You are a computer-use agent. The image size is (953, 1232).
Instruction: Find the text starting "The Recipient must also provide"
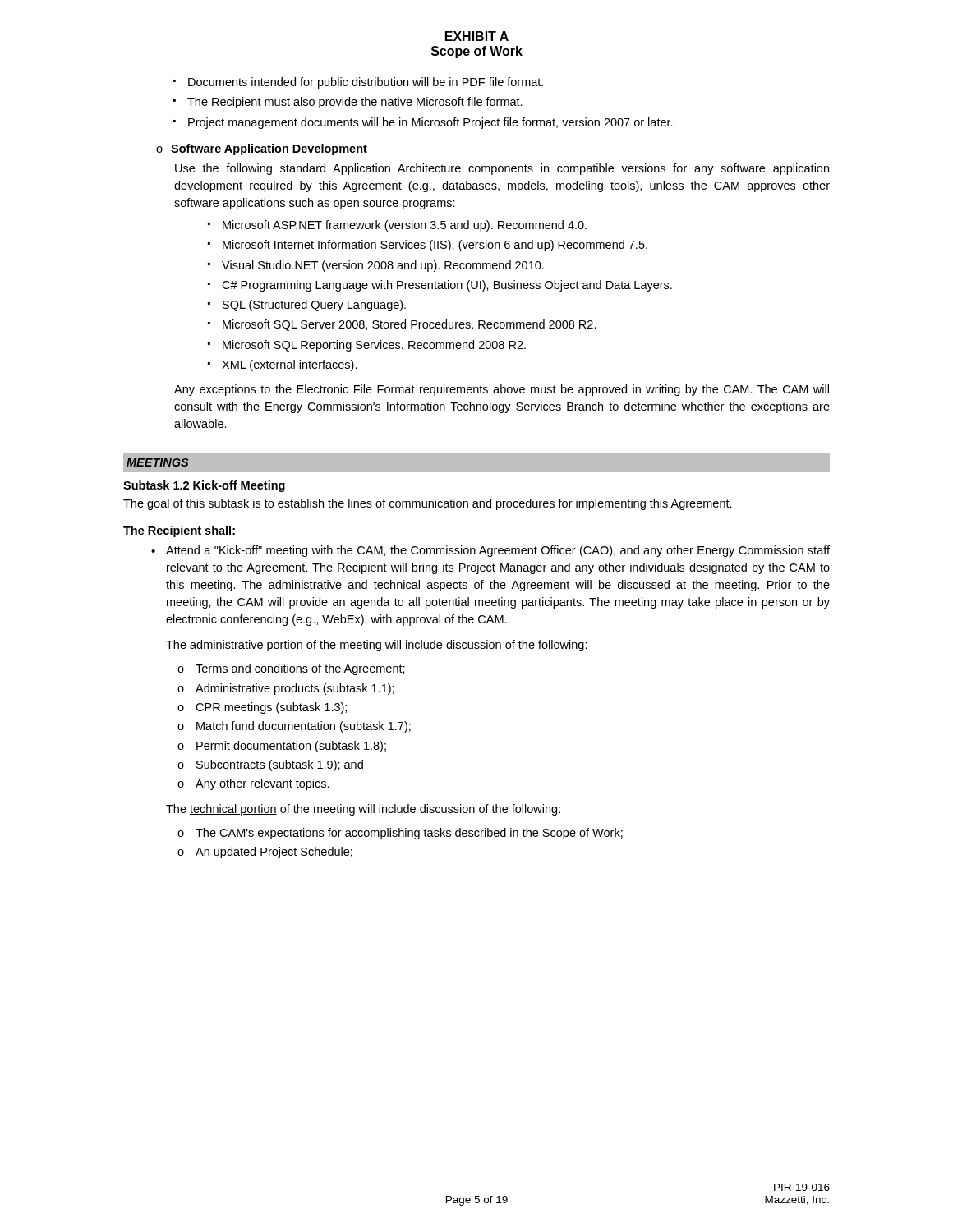[x=501, y=102]
